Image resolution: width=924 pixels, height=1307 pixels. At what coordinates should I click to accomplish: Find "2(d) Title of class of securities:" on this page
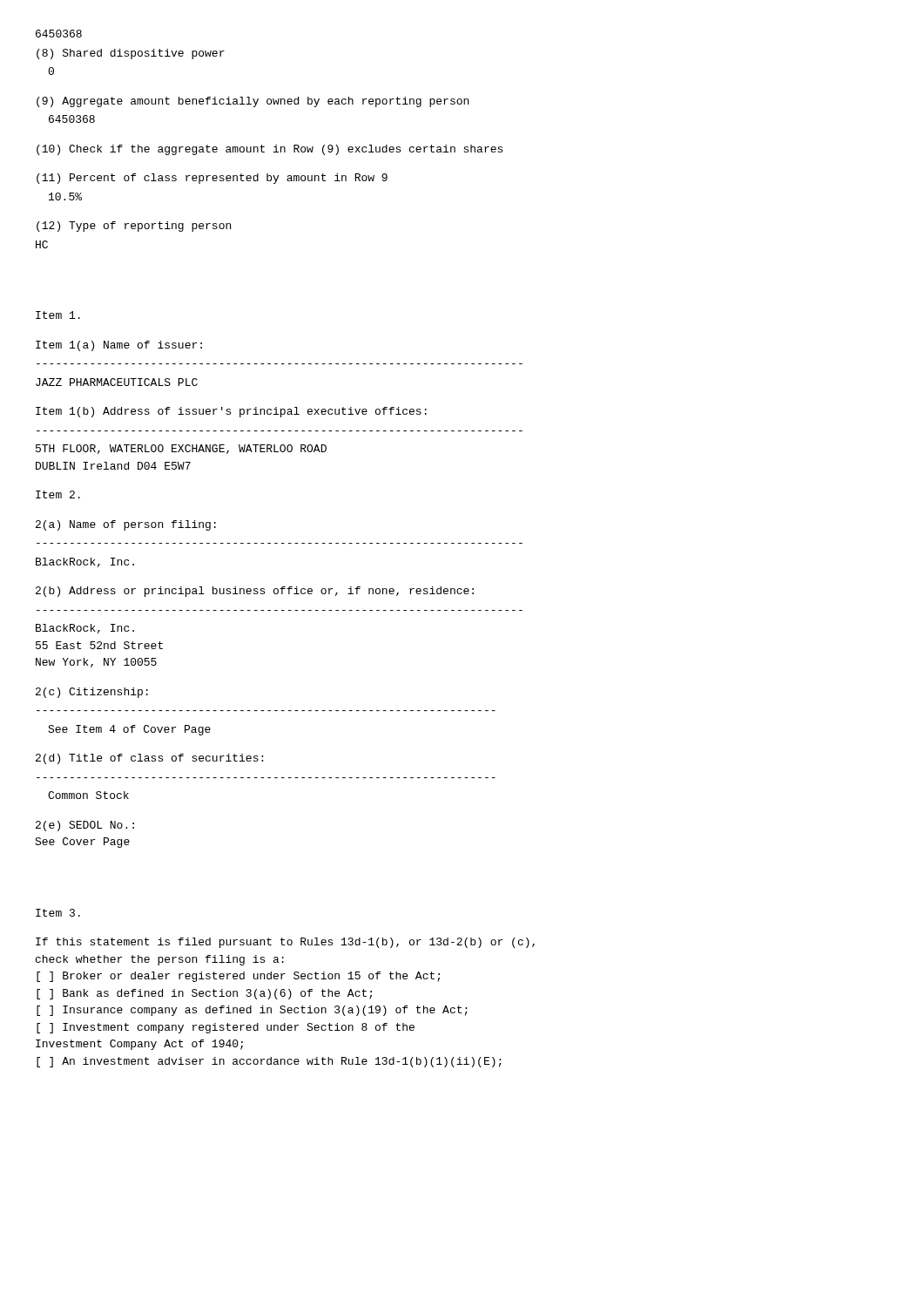point(150,758)
